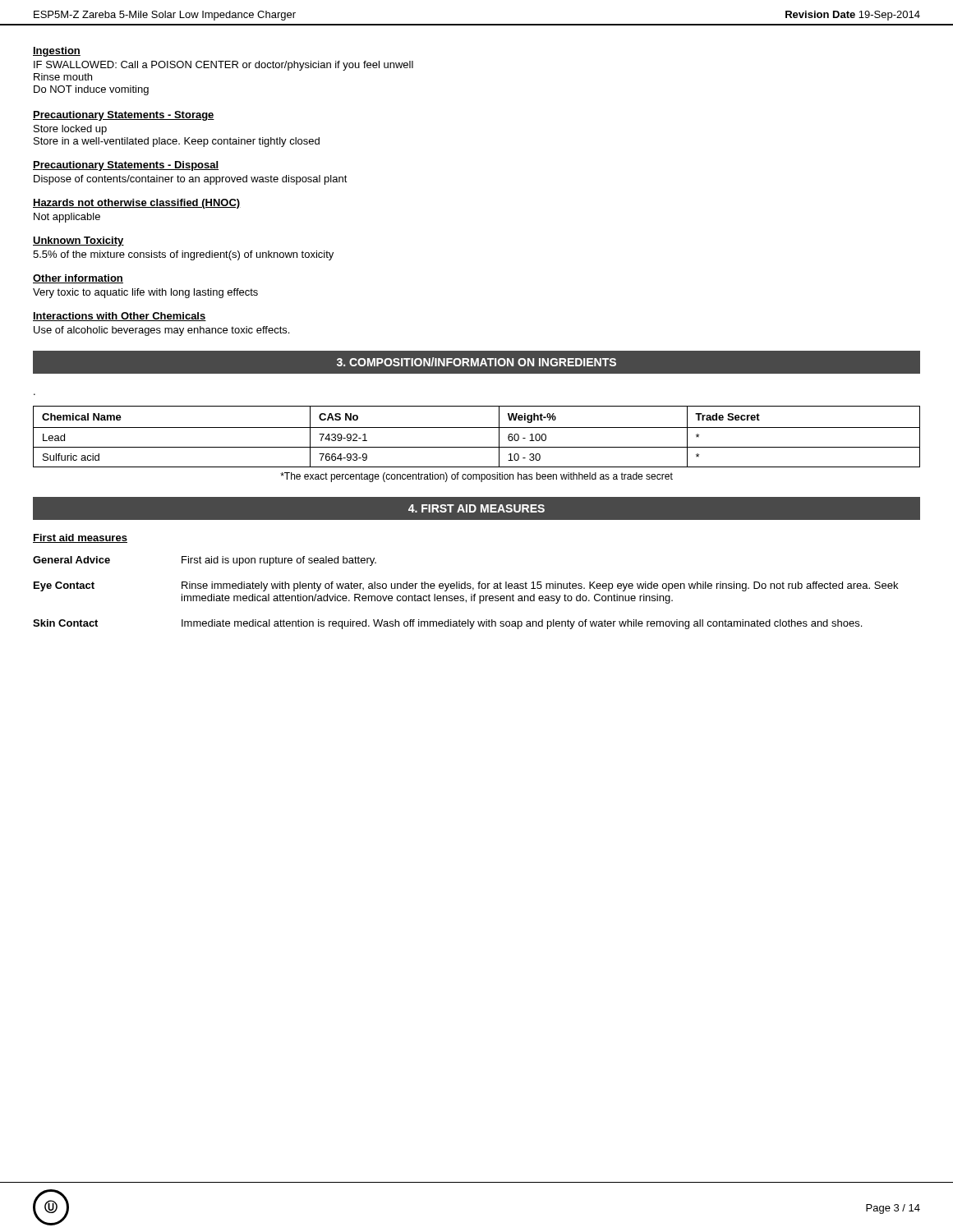
Task: Point to the block starting "First aid measures"
Action: point(80,538)
